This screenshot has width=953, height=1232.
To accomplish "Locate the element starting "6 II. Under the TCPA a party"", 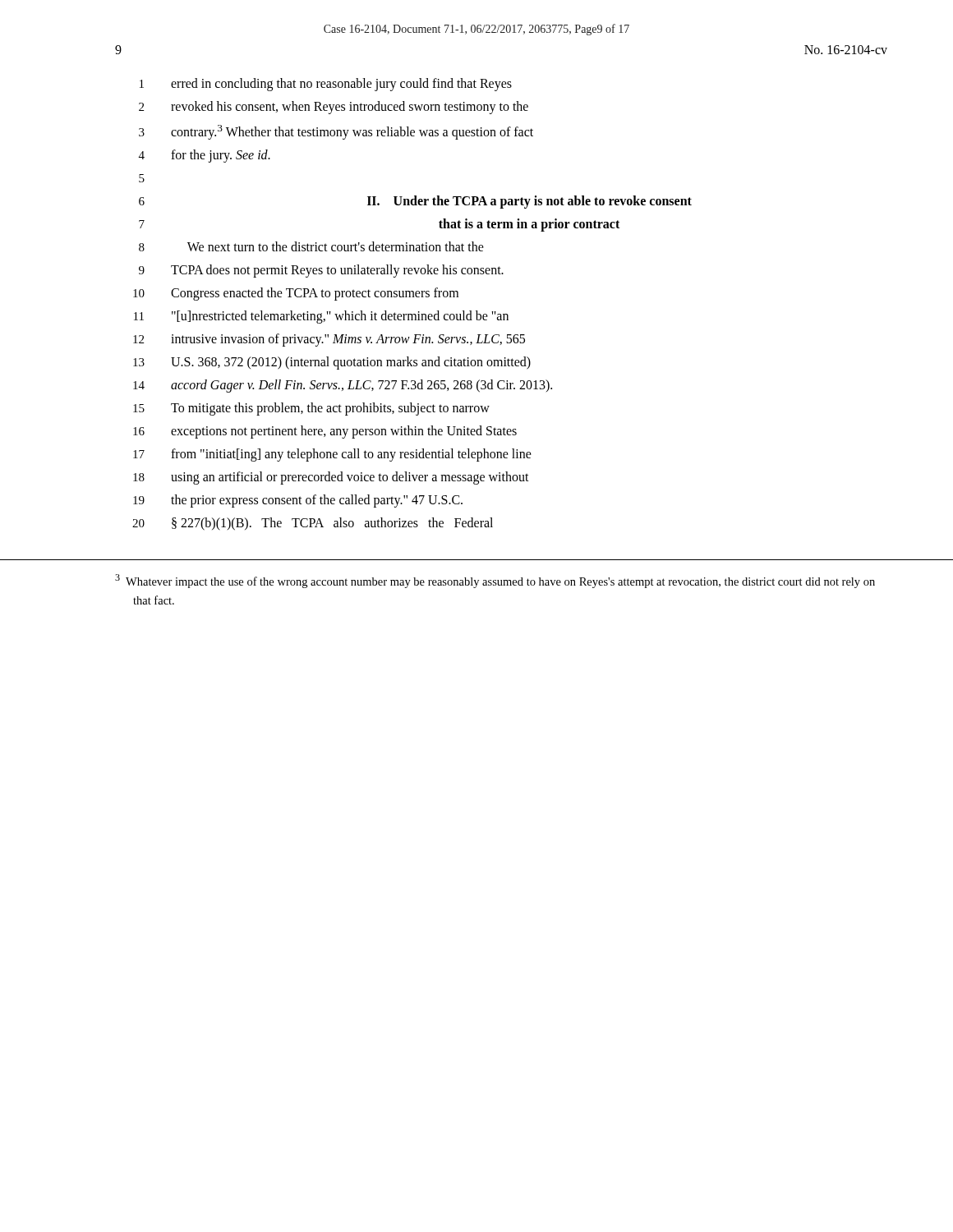I will tap(501, 201).
